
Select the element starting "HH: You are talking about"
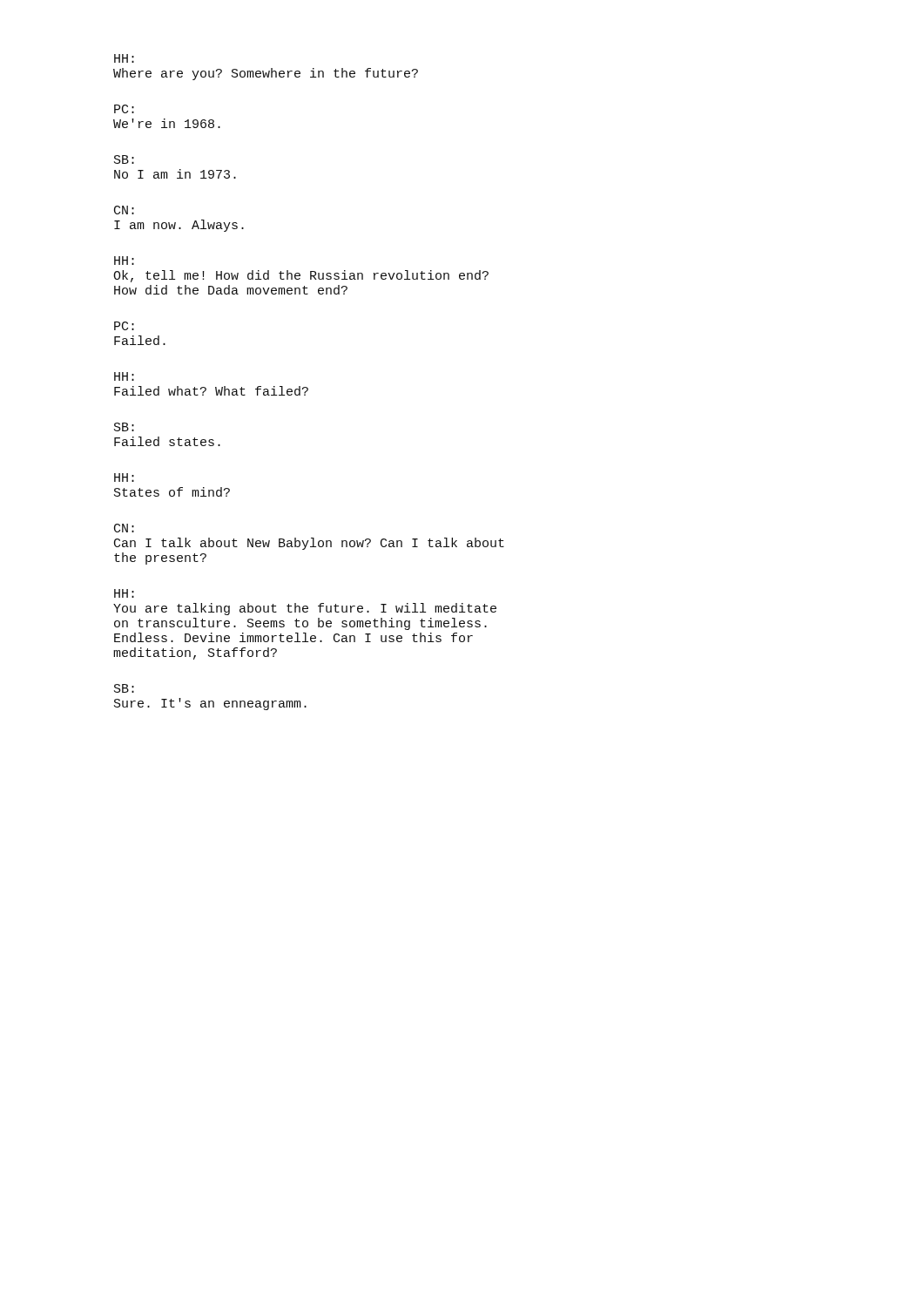418,624
